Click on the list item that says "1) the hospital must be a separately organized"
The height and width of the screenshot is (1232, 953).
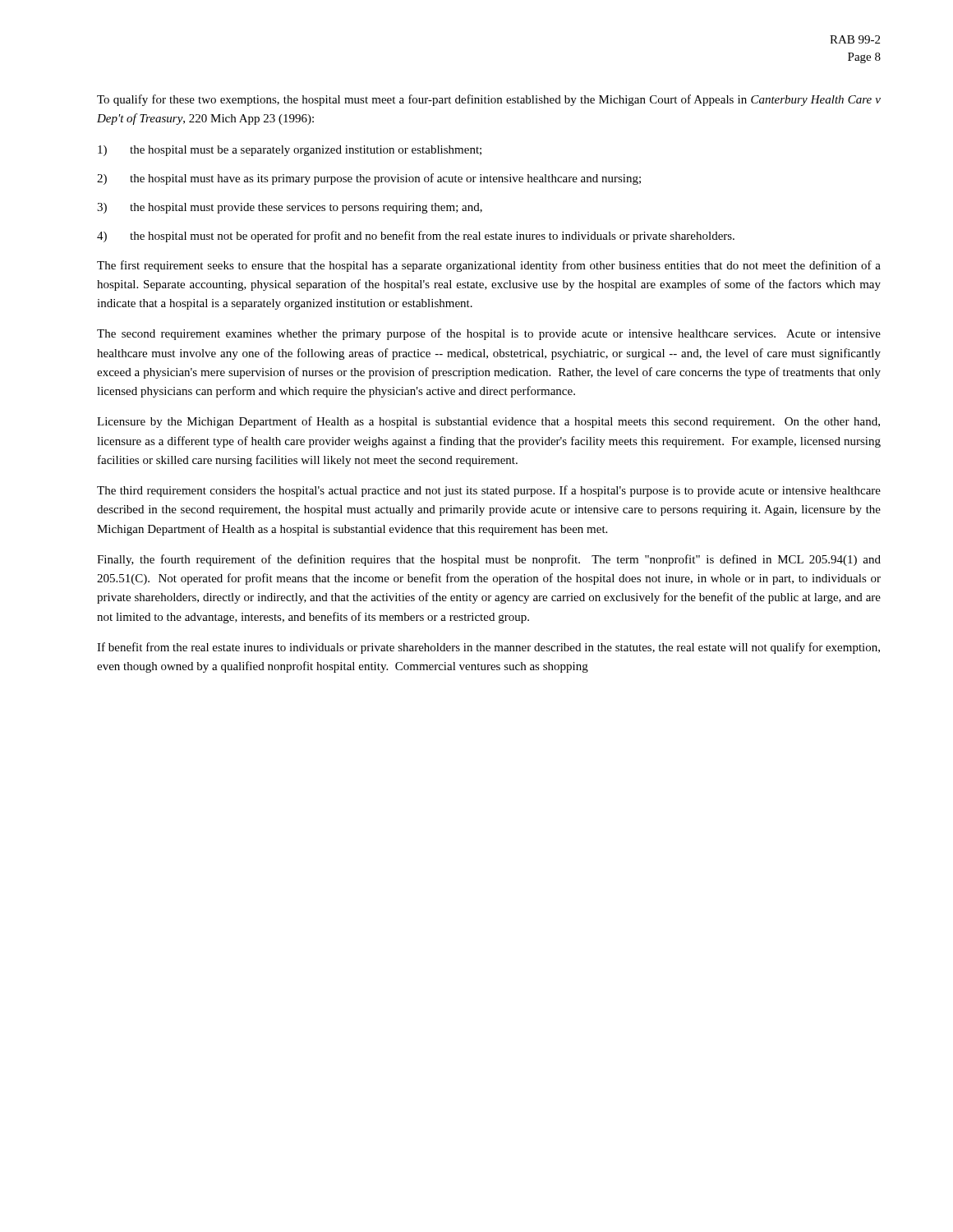click(489, 150)
